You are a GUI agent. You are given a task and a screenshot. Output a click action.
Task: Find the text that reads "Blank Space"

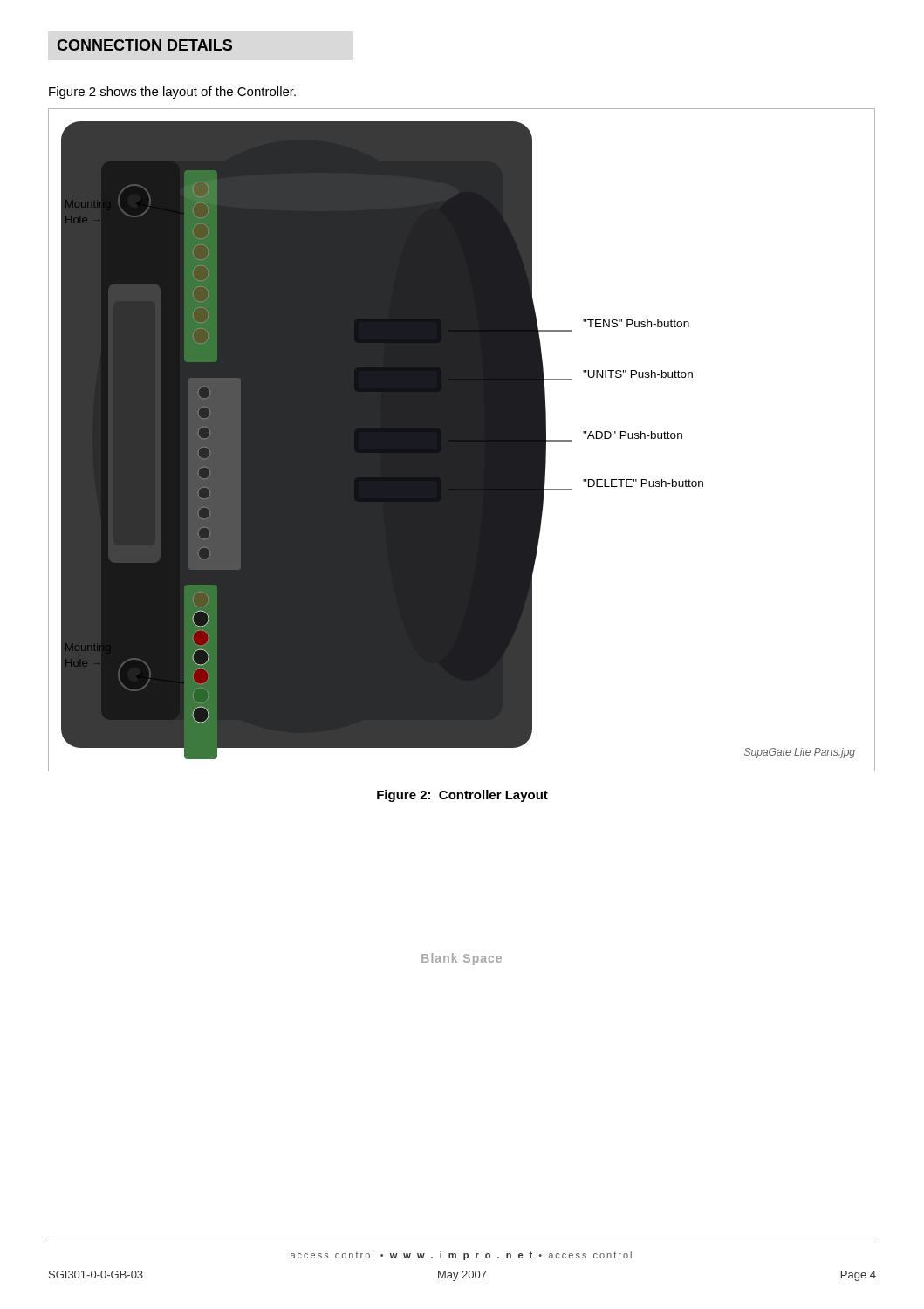462,958
